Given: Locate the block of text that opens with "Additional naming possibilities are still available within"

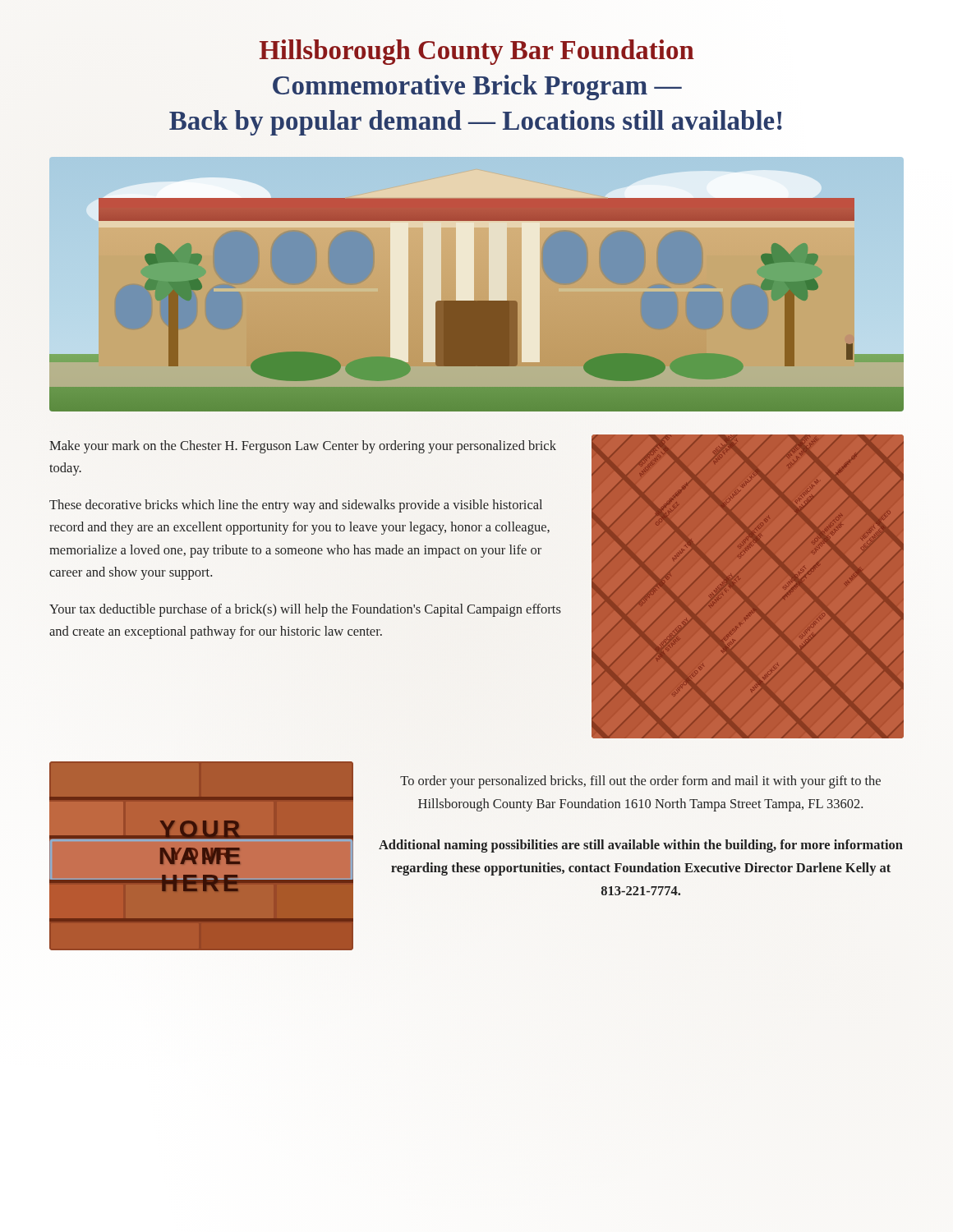Looking at the screenshot, I should (641, 868).
